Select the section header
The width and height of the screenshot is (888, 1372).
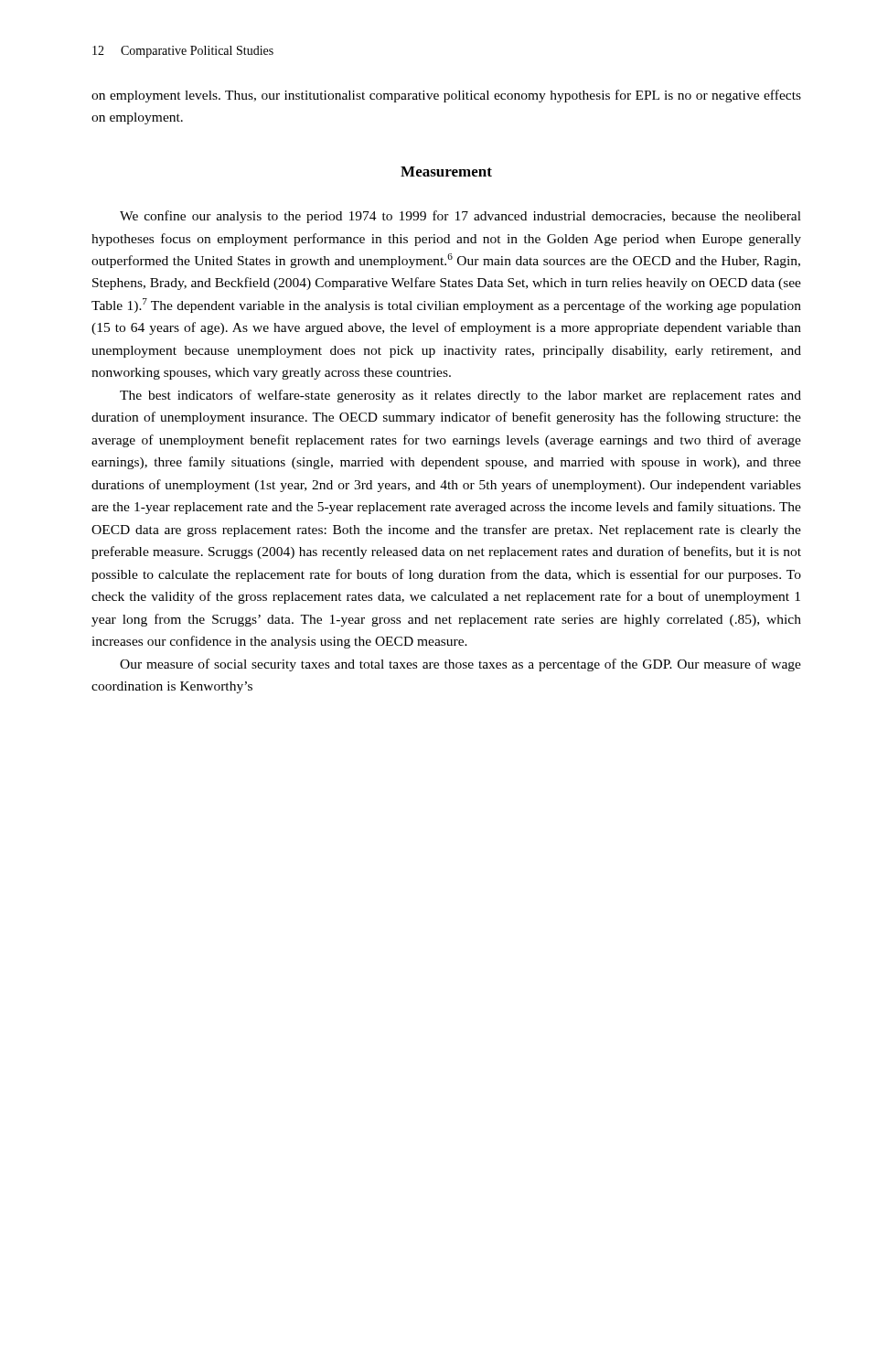(446, 172)
